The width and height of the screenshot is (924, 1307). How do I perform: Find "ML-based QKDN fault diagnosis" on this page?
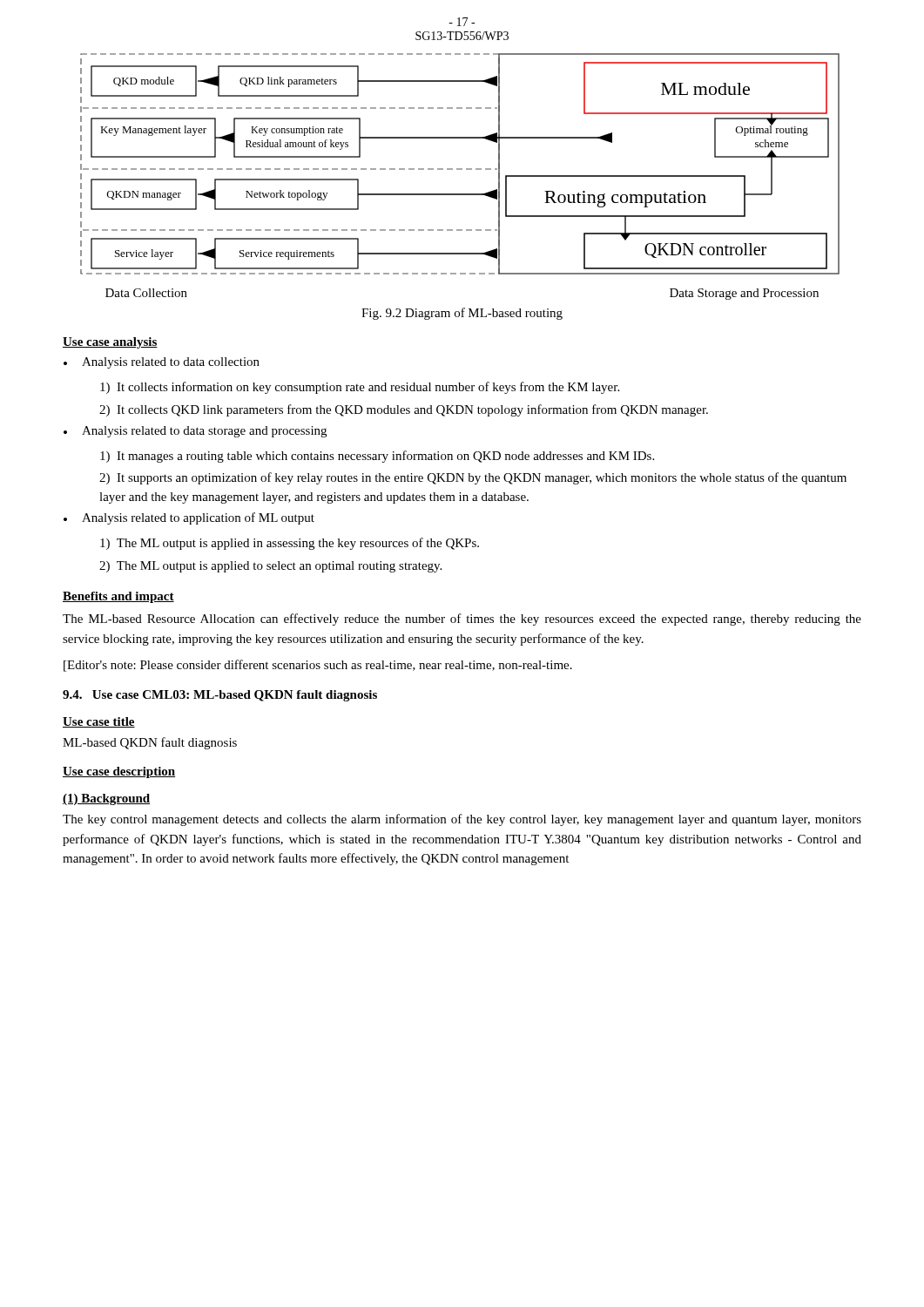pos(150,742)
